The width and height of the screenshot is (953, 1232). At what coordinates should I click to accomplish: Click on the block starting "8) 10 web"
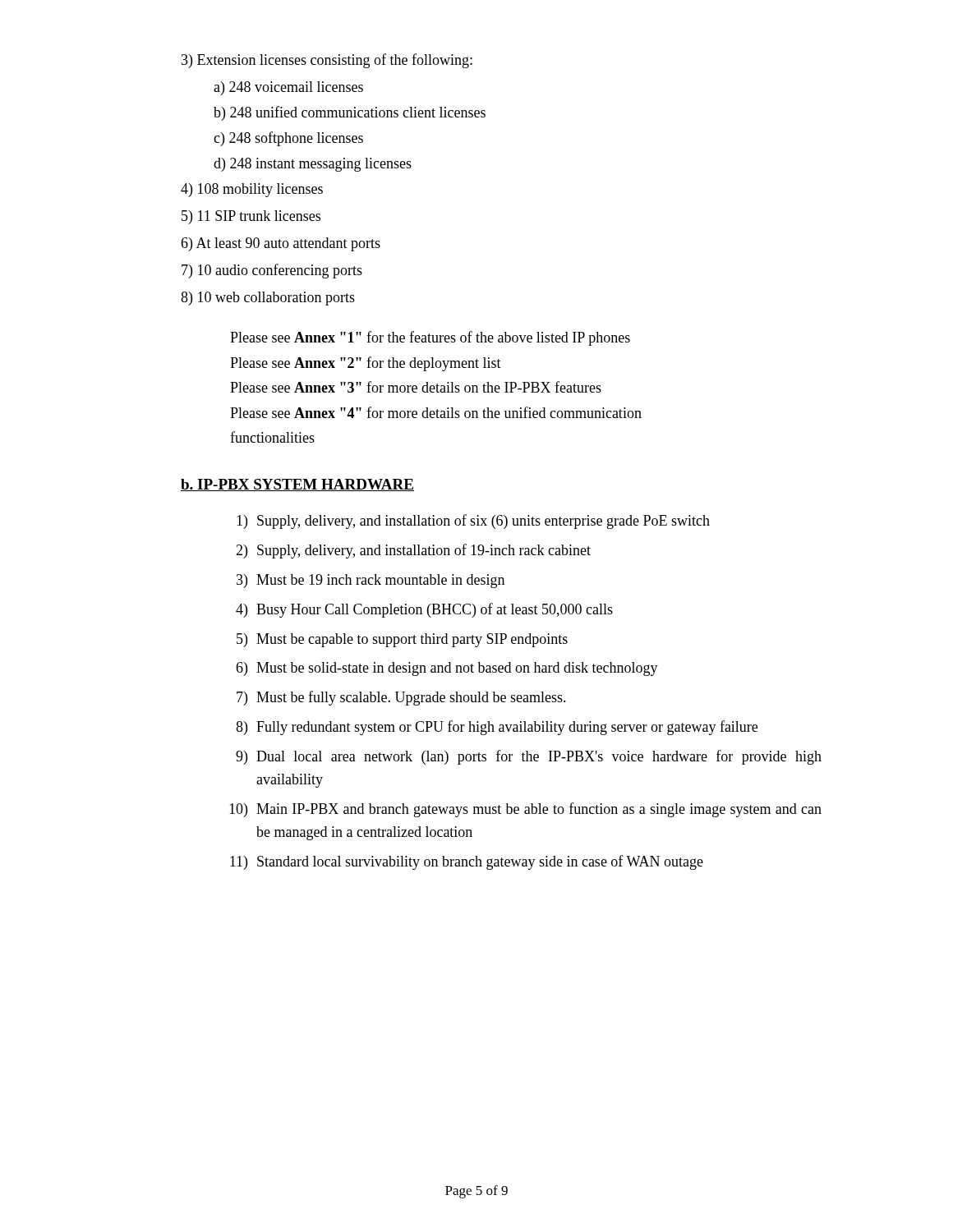(x=268, y=297)
